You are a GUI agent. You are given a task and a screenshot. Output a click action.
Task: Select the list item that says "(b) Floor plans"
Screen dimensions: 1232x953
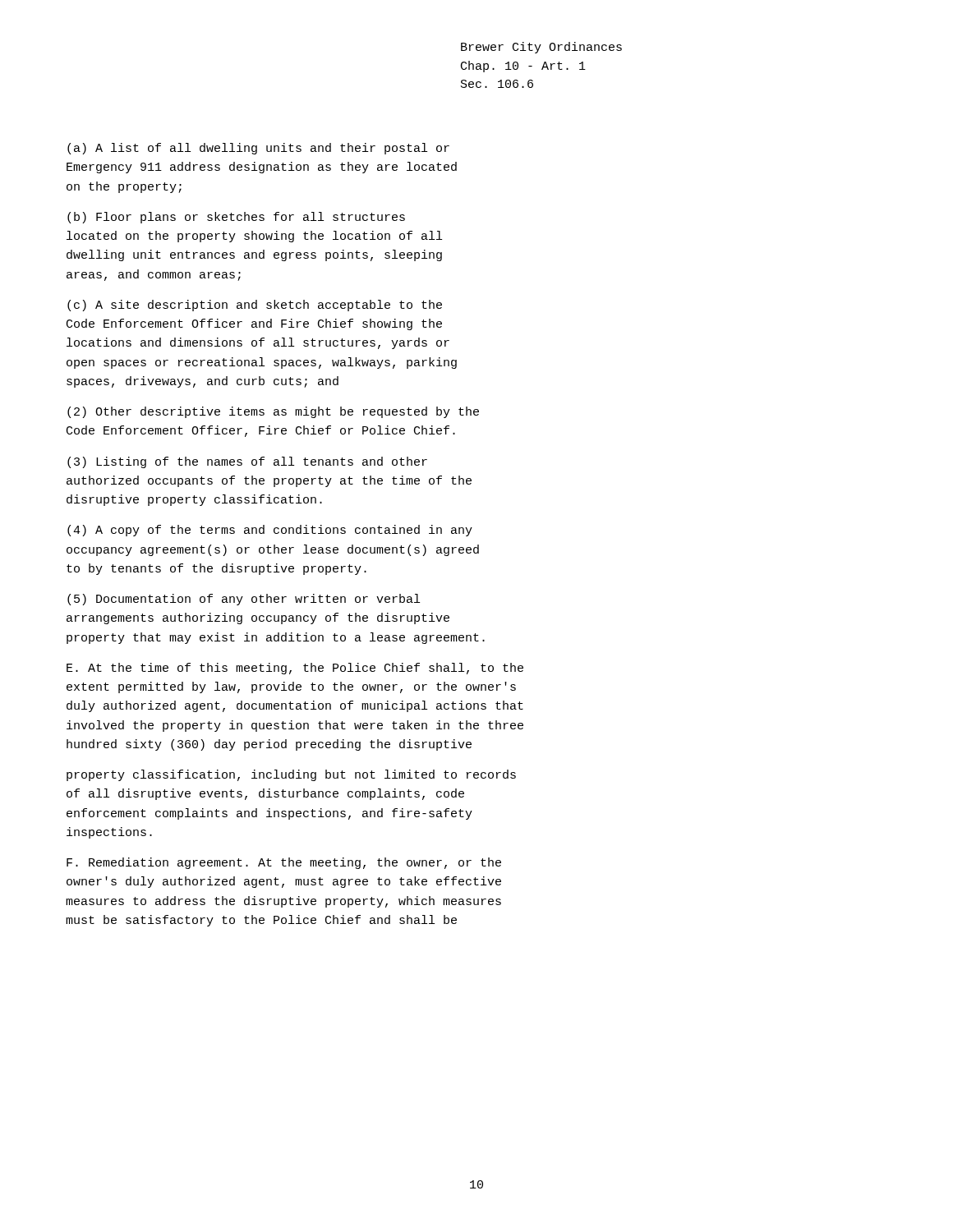[254, 247]
